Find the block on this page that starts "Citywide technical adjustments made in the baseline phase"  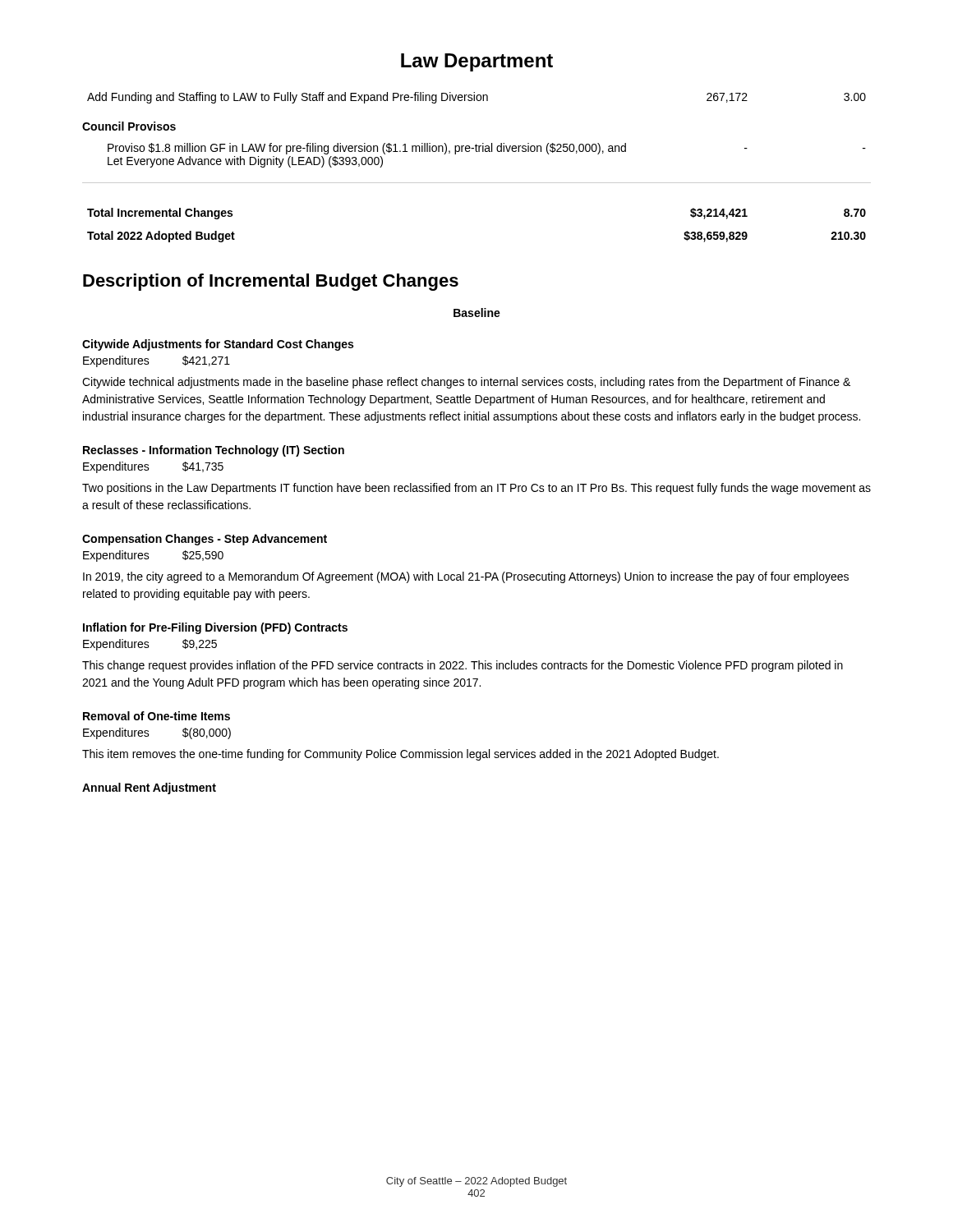point(472,399)
